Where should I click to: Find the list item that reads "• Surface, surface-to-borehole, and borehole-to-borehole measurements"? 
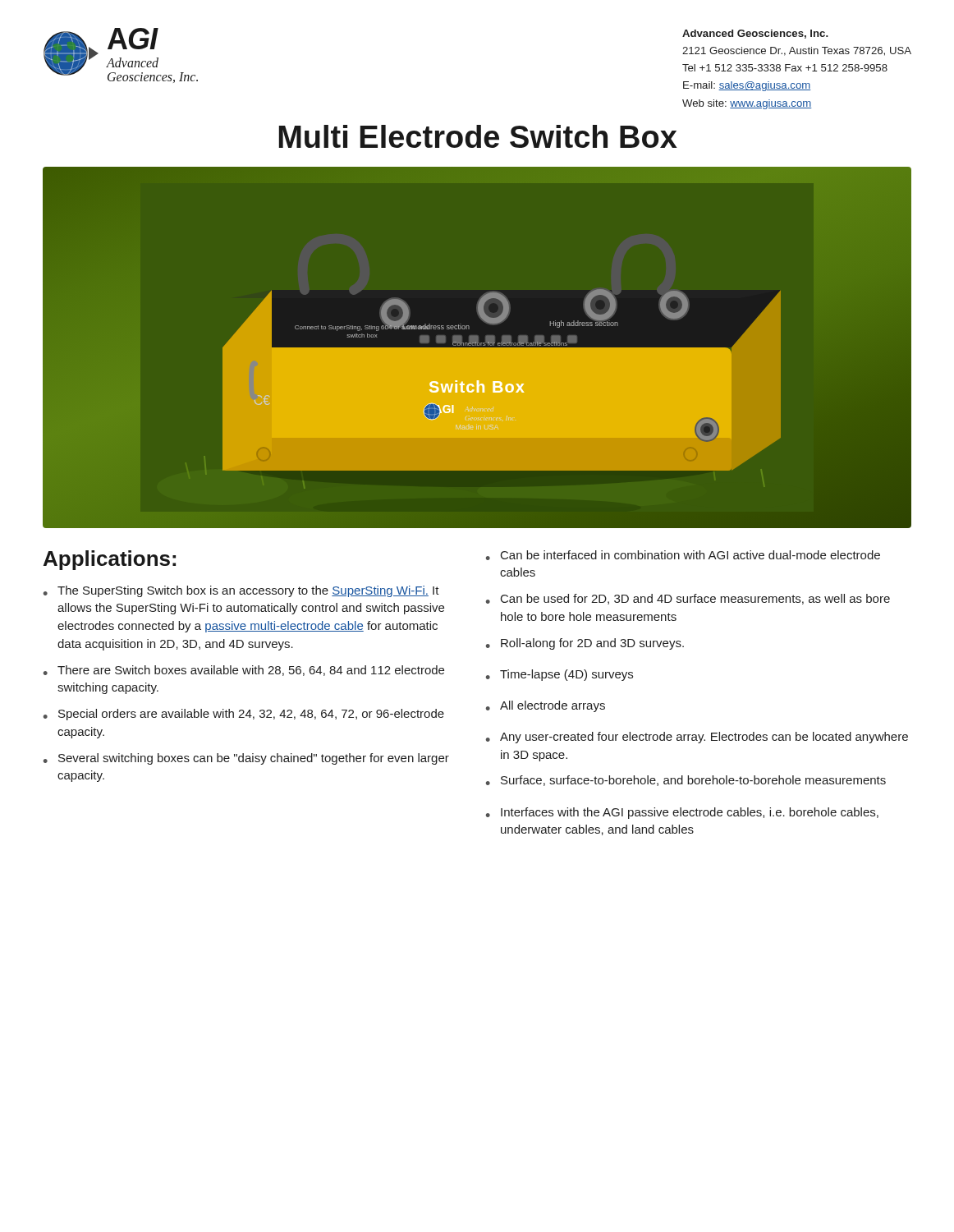point(698,783)
